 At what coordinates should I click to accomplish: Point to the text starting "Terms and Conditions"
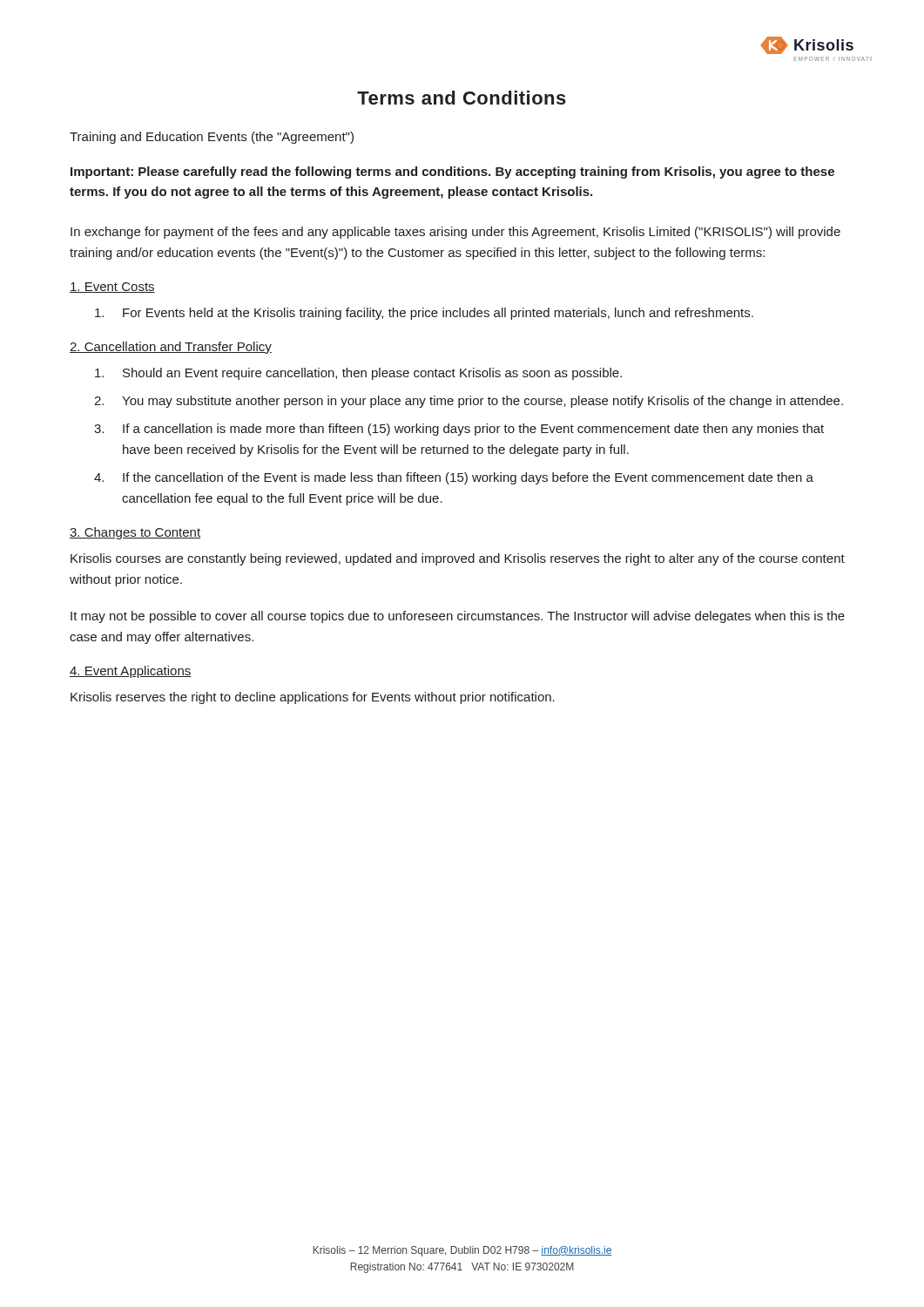pos(462,98)
